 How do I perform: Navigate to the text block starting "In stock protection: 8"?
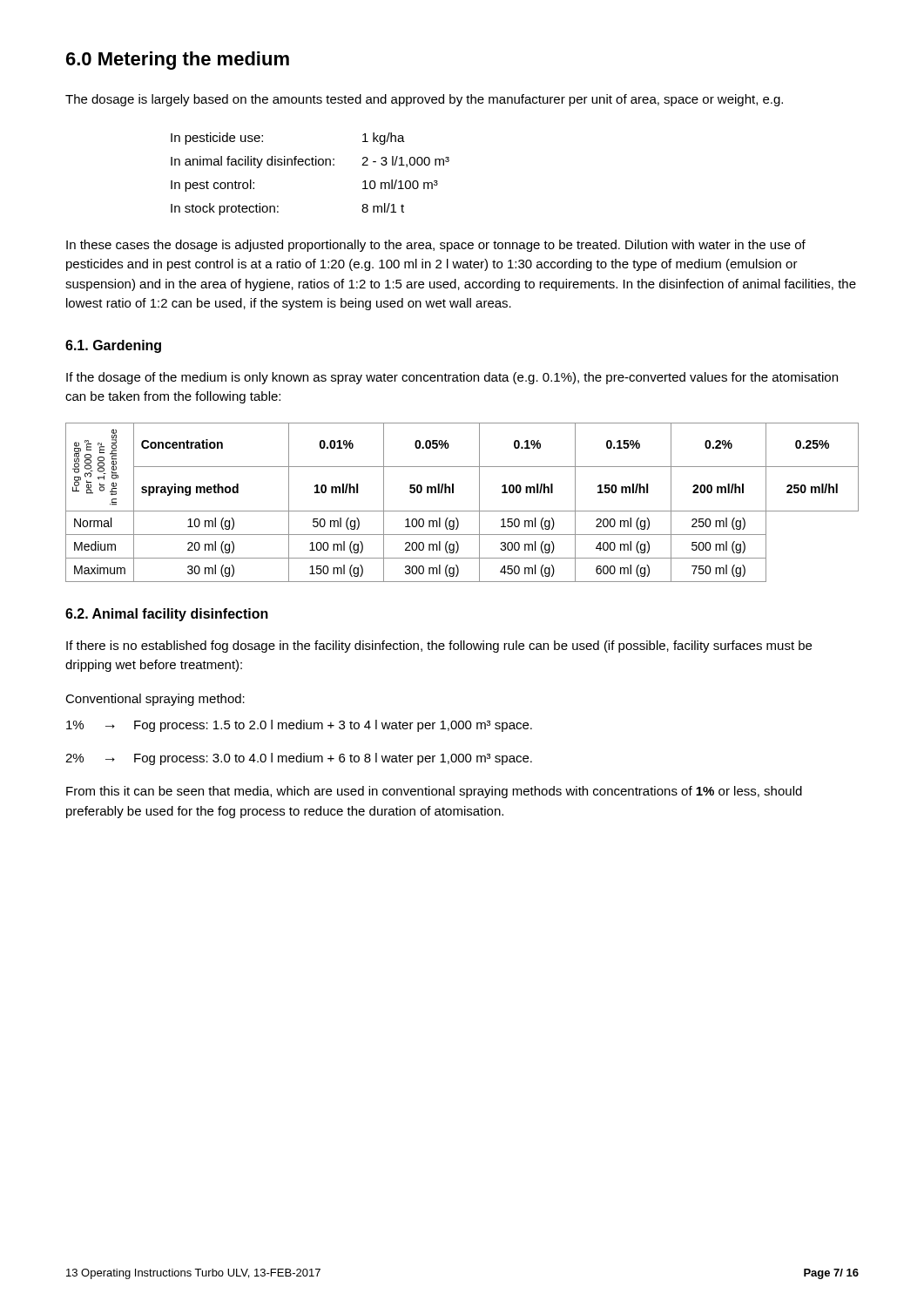221,208
